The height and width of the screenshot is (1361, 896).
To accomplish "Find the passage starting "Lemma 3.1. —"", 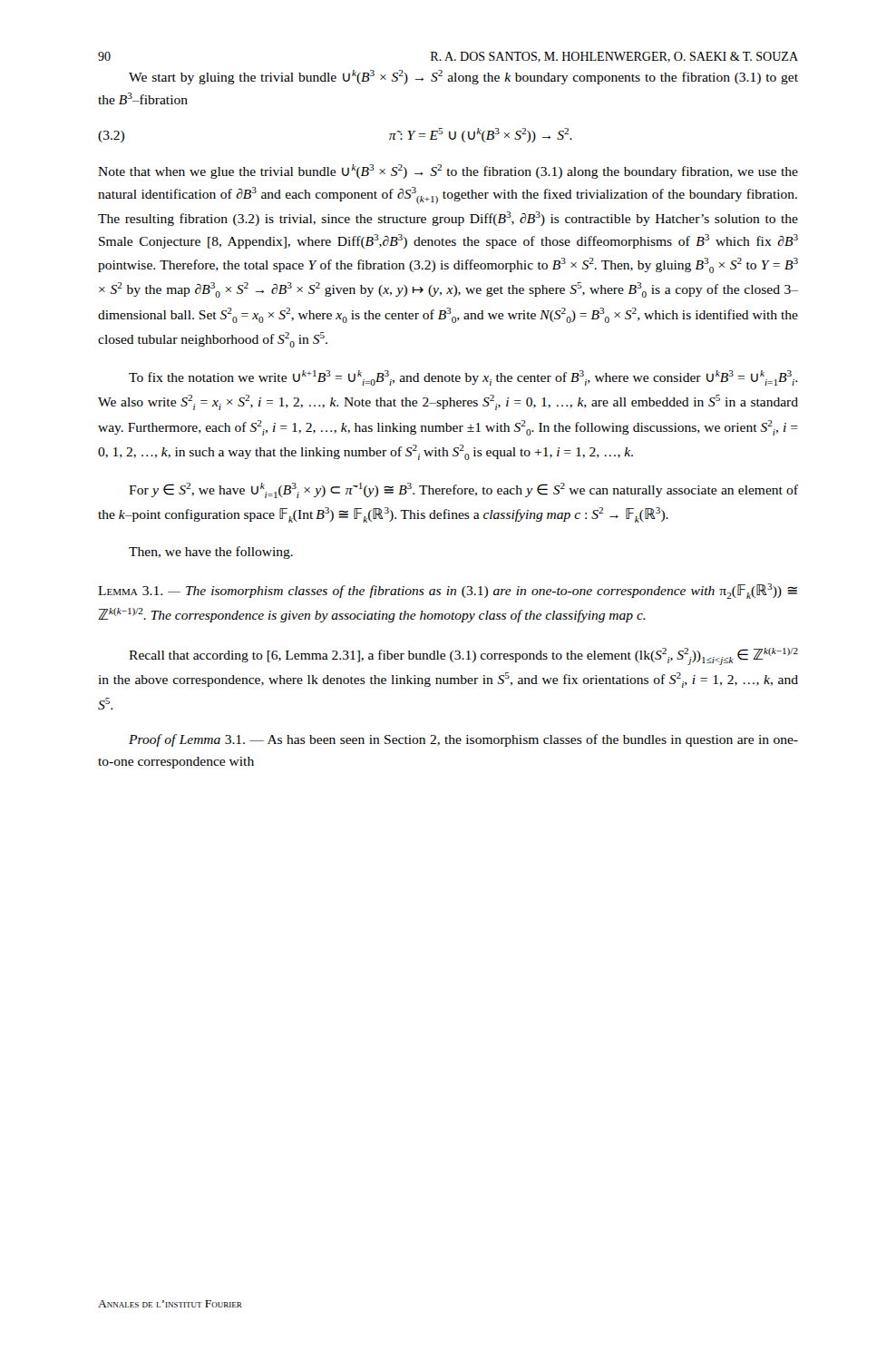I will point(448,603).
